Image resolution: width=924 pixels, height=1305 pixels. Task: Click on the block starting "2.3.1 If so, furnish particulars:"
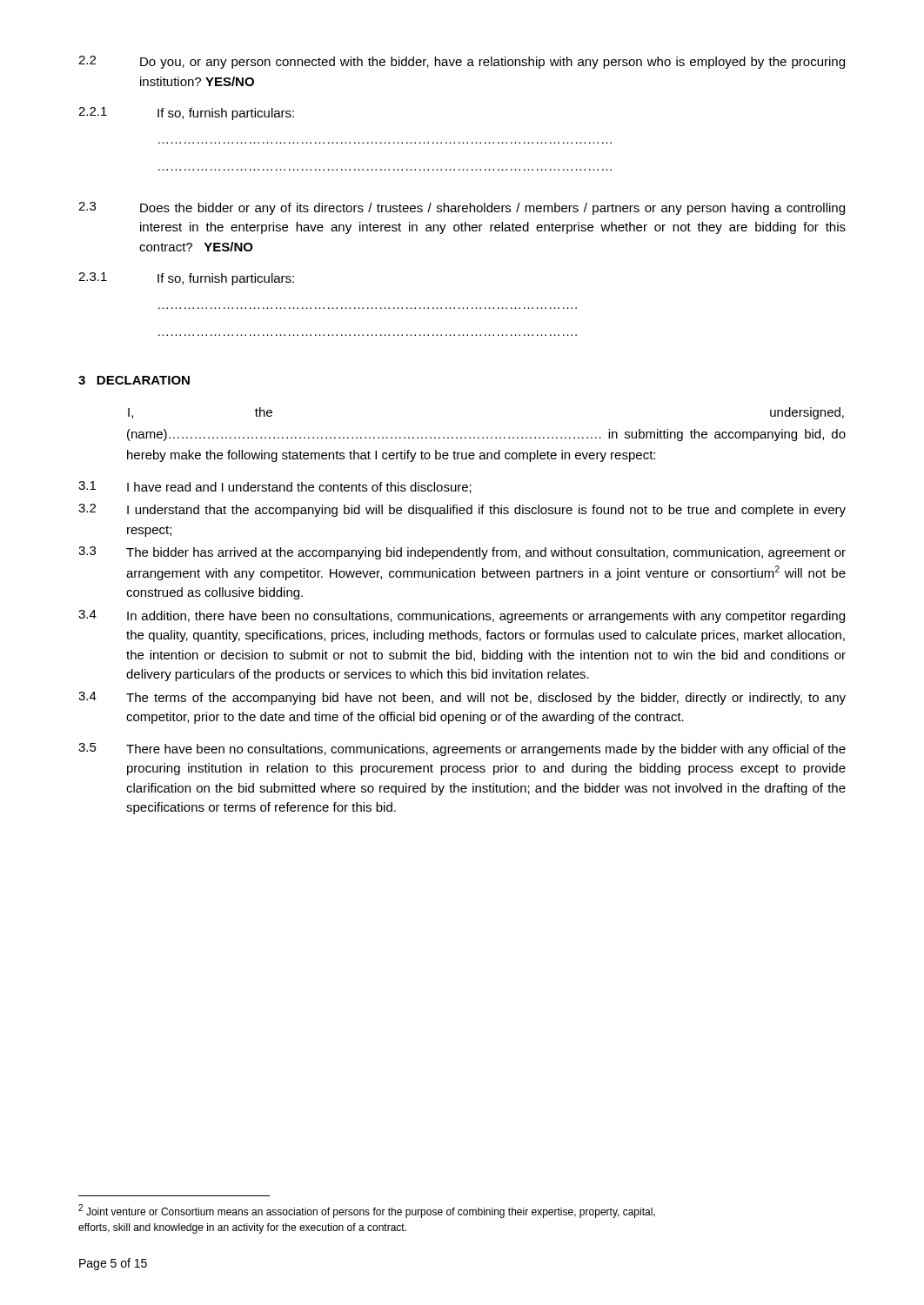[x=462, y=307]
